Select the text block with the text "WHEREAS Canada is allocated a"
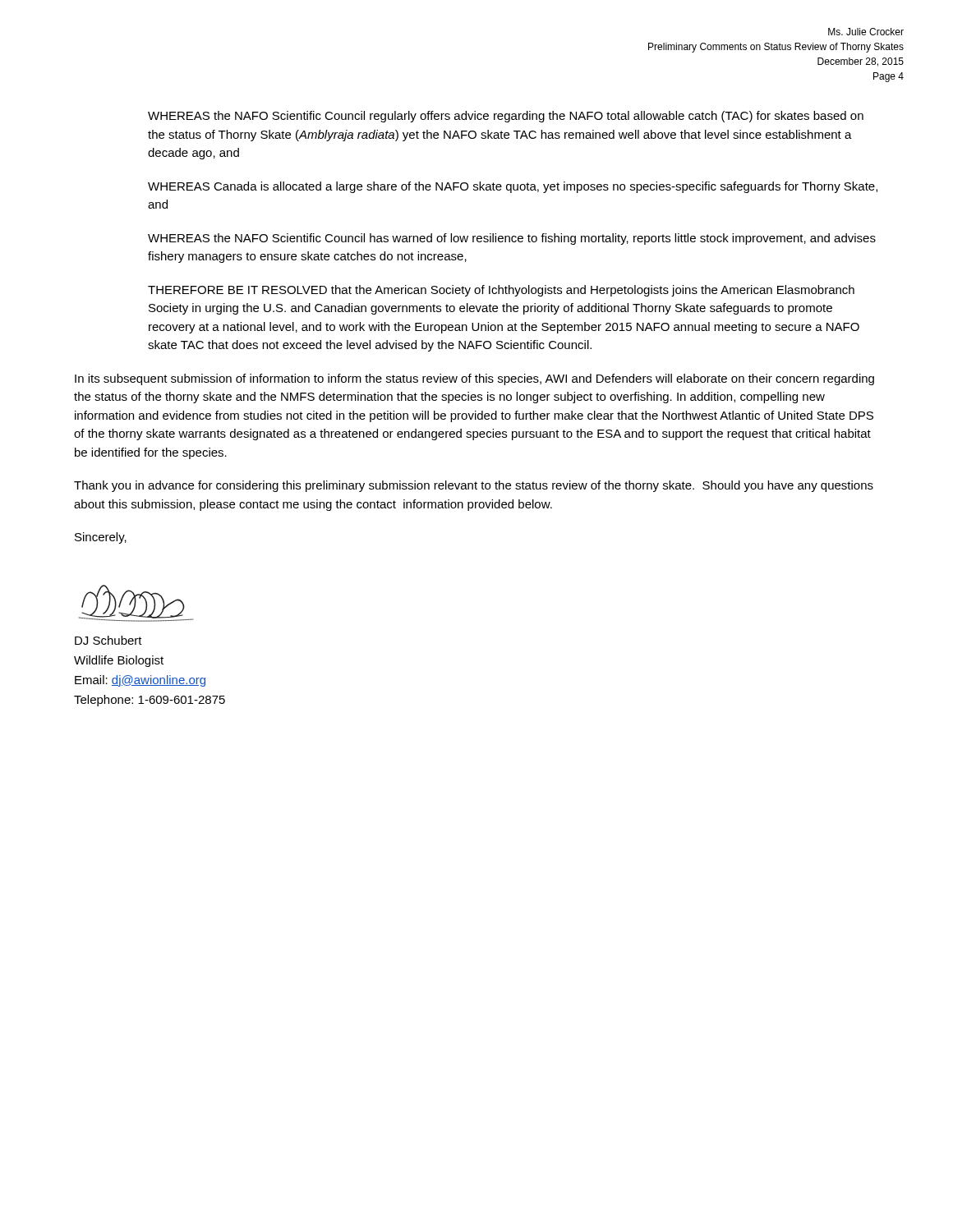The width and height of the screenshot is (953, 1232). pyautogui.click(x=513, y=196)
